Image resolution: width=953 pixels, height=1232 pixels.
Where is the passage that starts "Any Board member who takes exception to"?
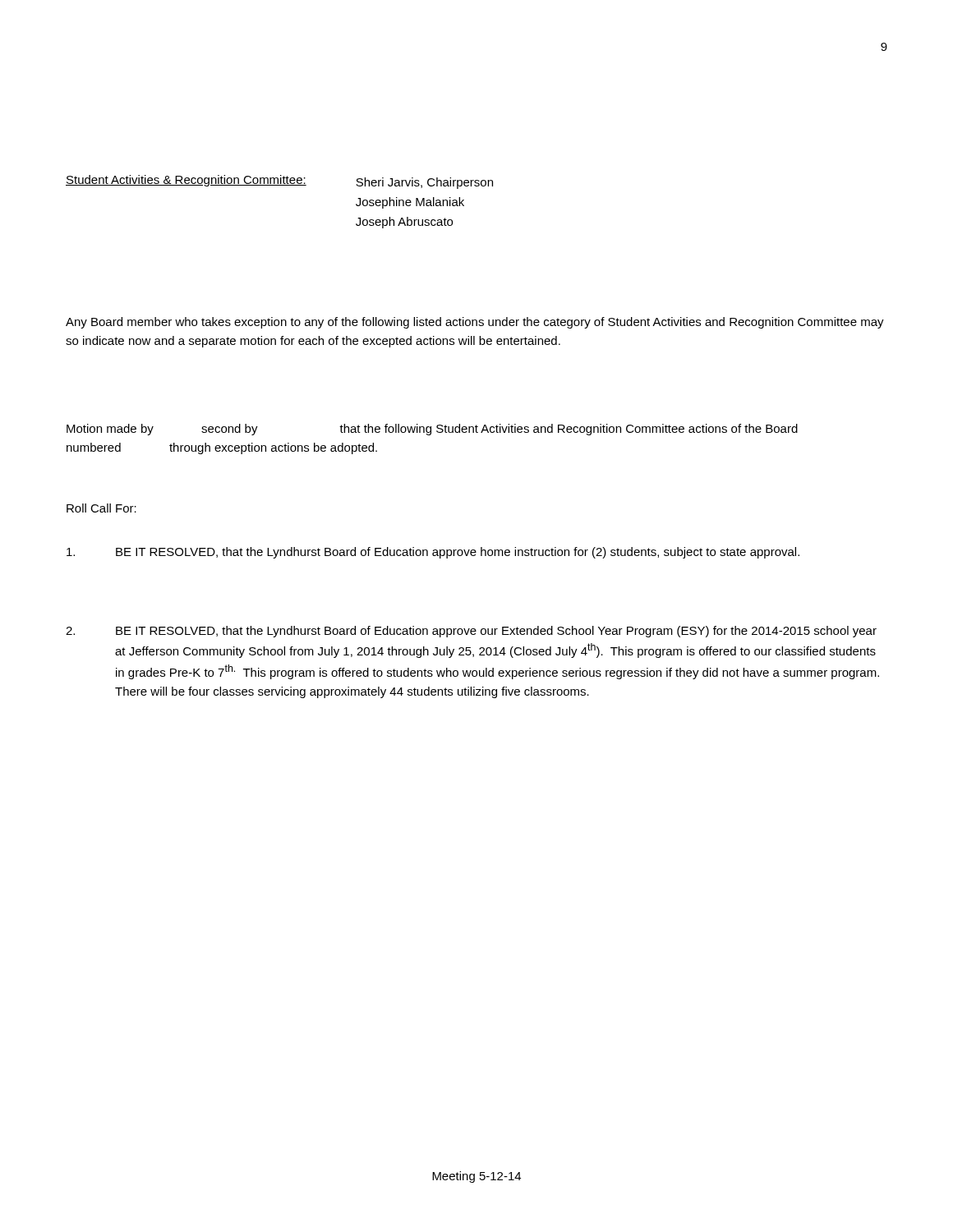tap(475, 331)
